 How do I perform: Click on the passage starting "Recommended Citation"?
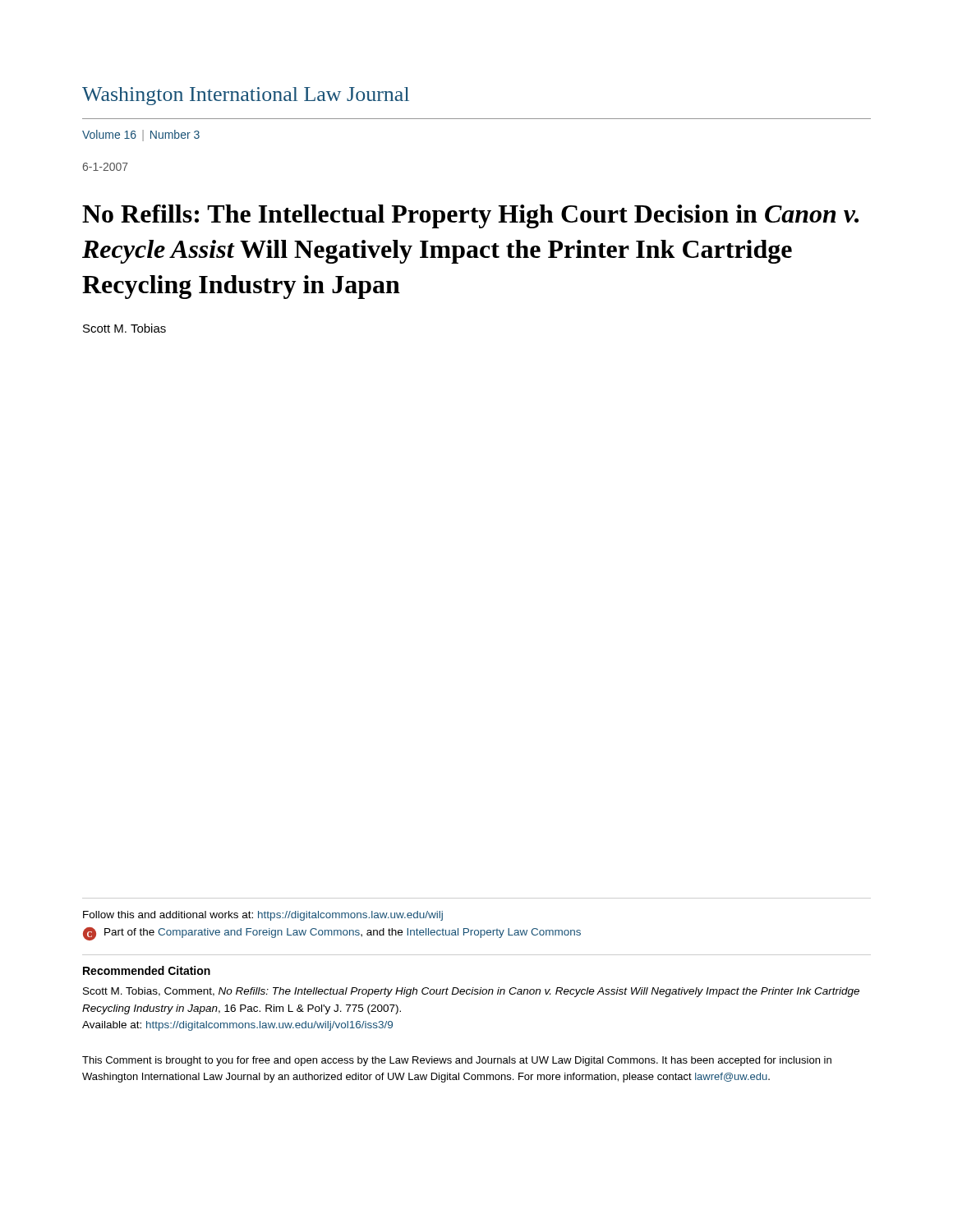point(146,971)
